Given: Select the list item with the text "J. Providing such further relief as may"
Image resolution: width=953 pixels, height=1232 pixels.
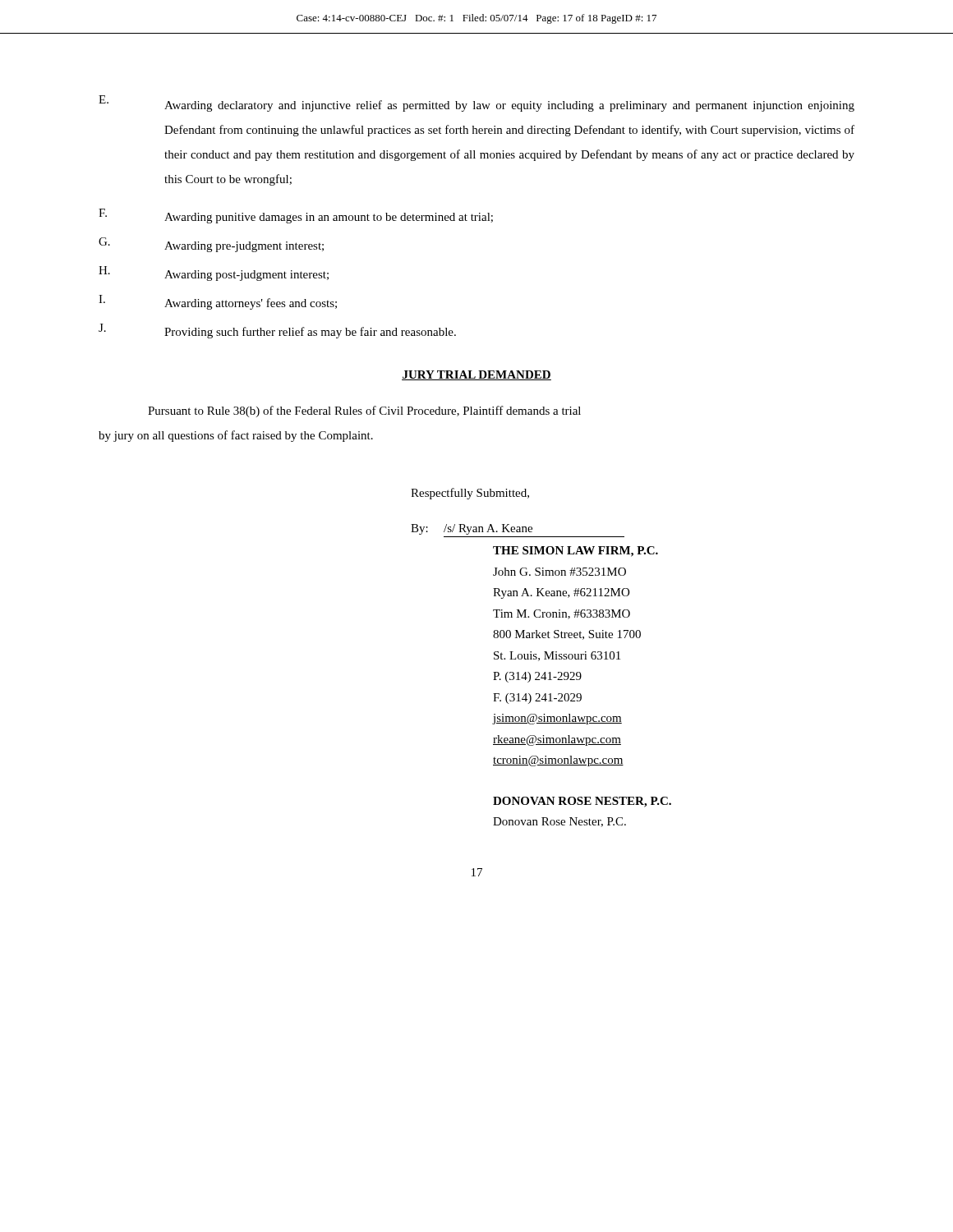Looking at the screenshot, I should pyautogui.click(x=277, y=331).
